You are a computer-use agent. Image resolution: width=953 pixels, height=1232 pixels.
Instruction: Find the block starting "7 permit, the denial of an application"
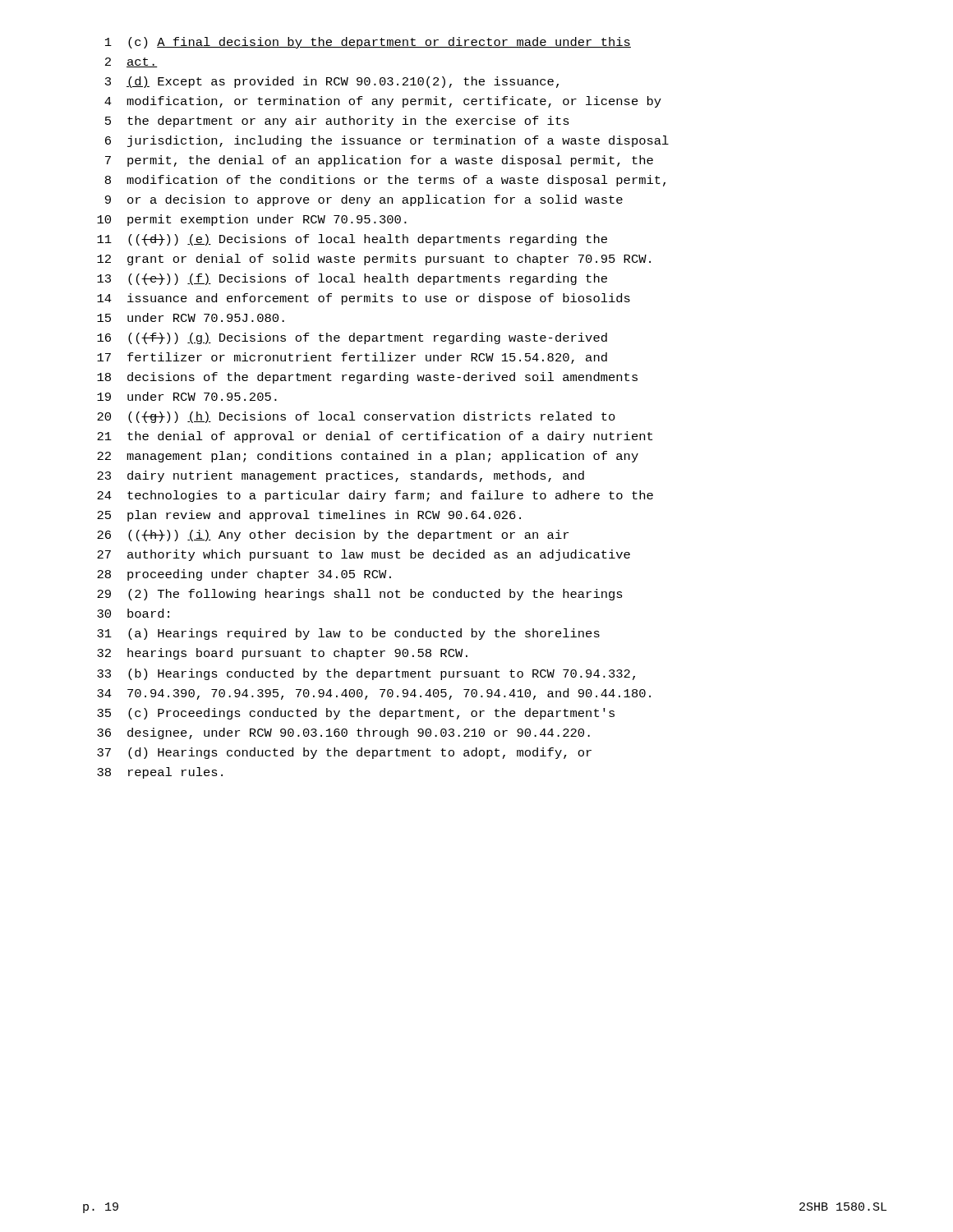pos(485,161)
